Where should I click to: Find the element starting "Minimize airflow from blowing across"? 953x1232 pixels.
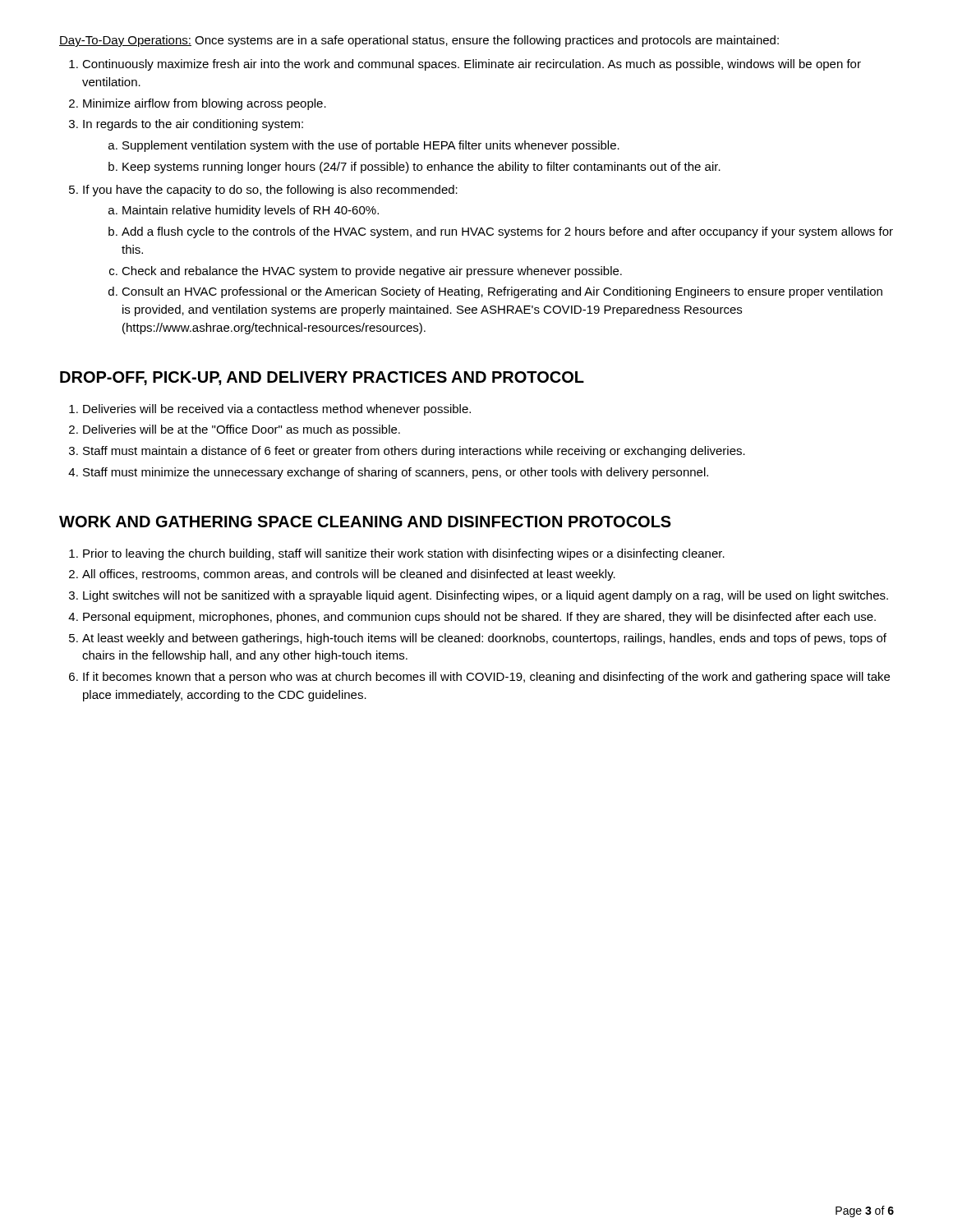pyautogui.click(x=204, y=103)
